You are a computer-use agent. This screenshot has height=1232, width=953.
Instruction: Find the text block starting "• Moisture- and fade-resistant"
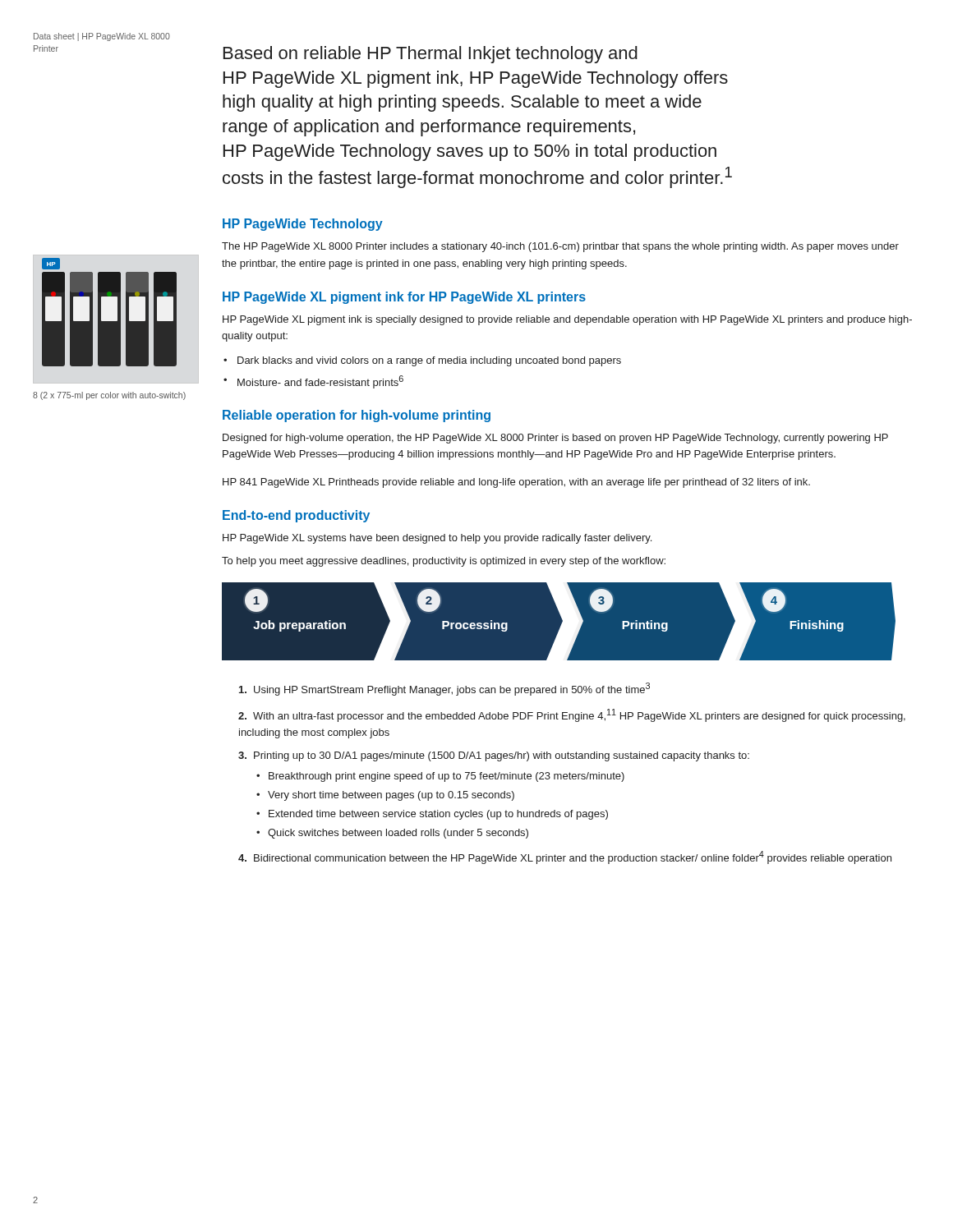[314, 381]
